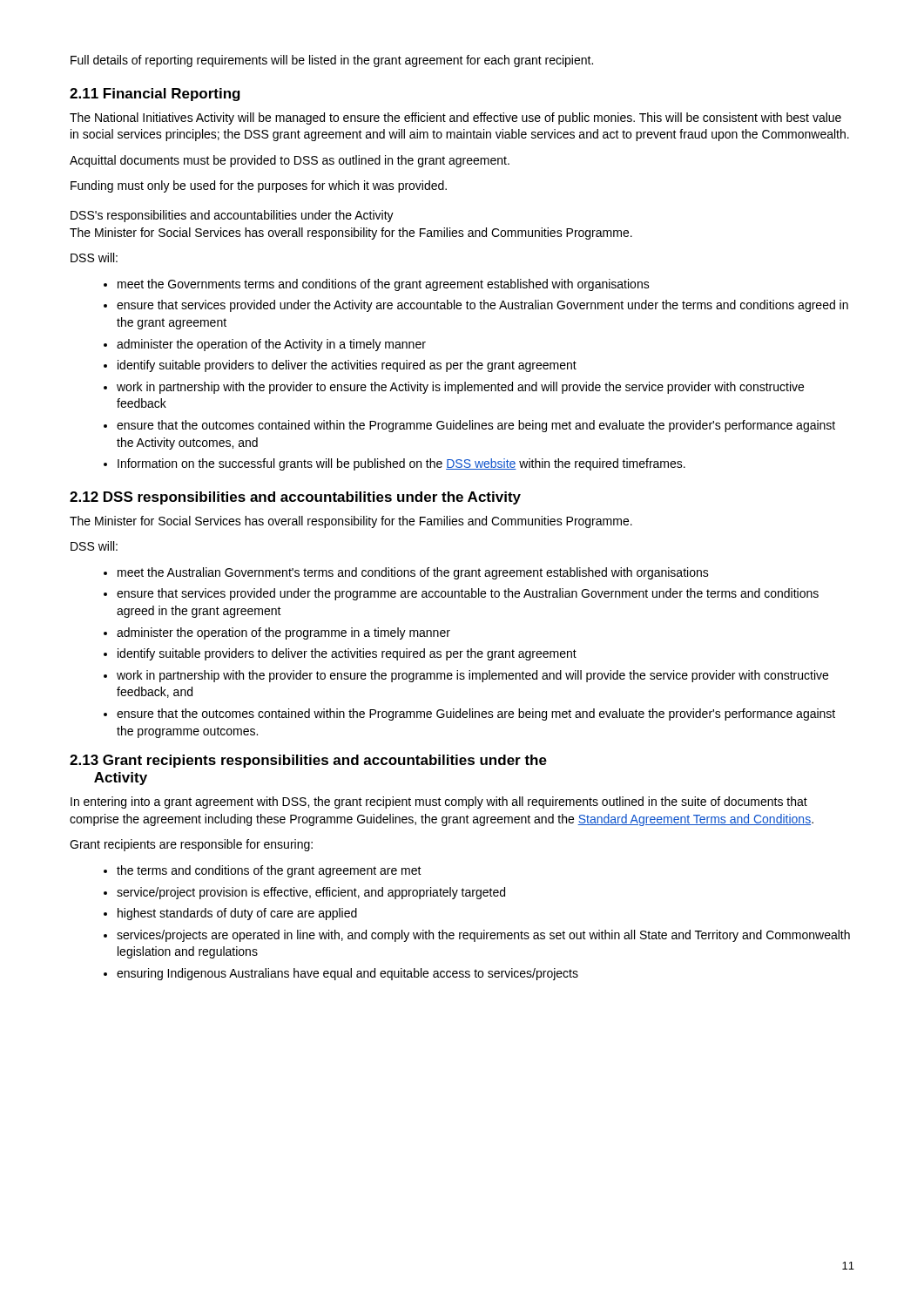Locate the text "2.11 Financial Reporting"
This screenshot has height=1307, width=924.
pyautogui.click(x=155, y=95)
